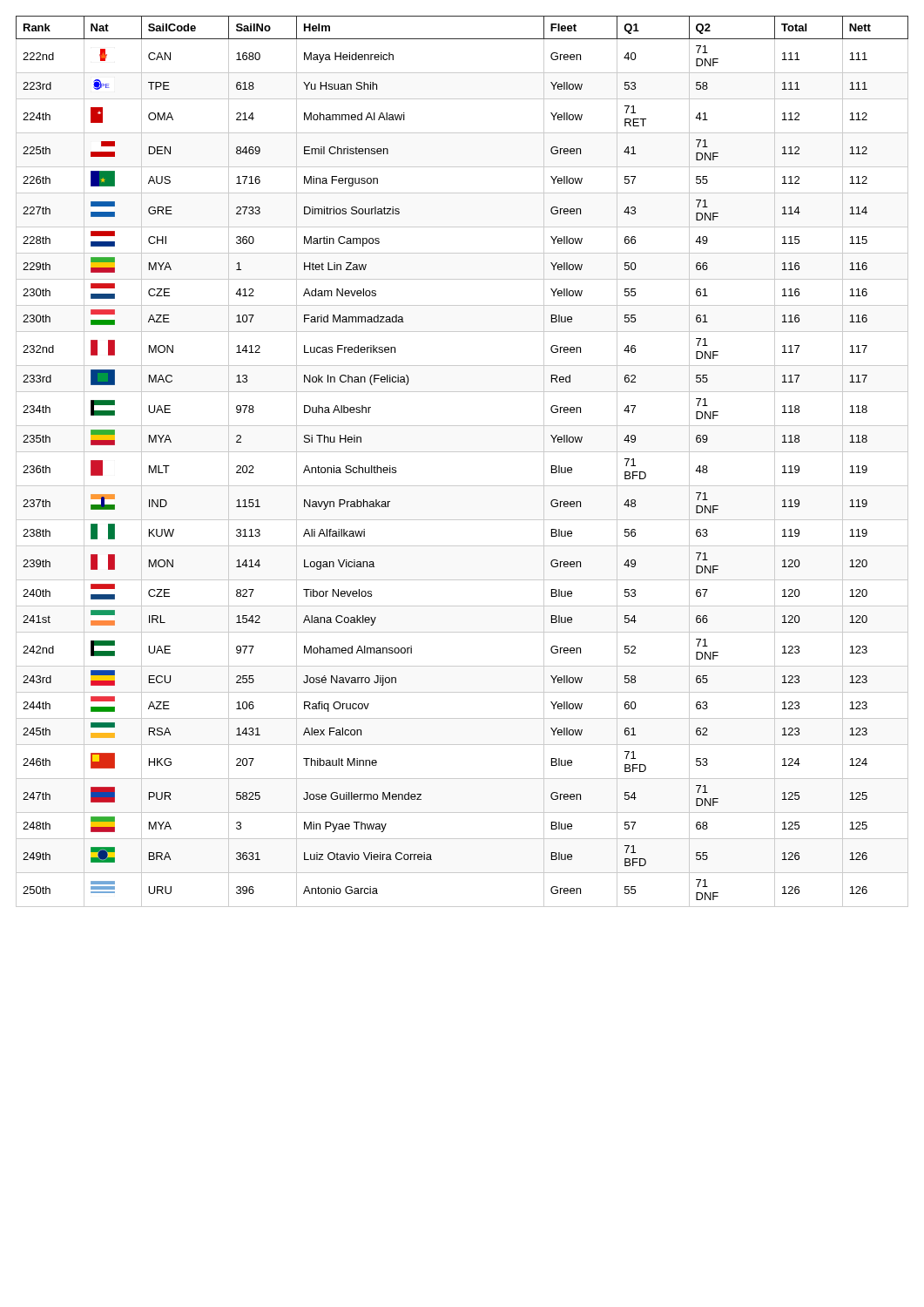The width and height of the screenshot is (924, 1307).
Task: Click on the table containing "71 DNF"
Action: pyautogui.click(x=462, y=461)
